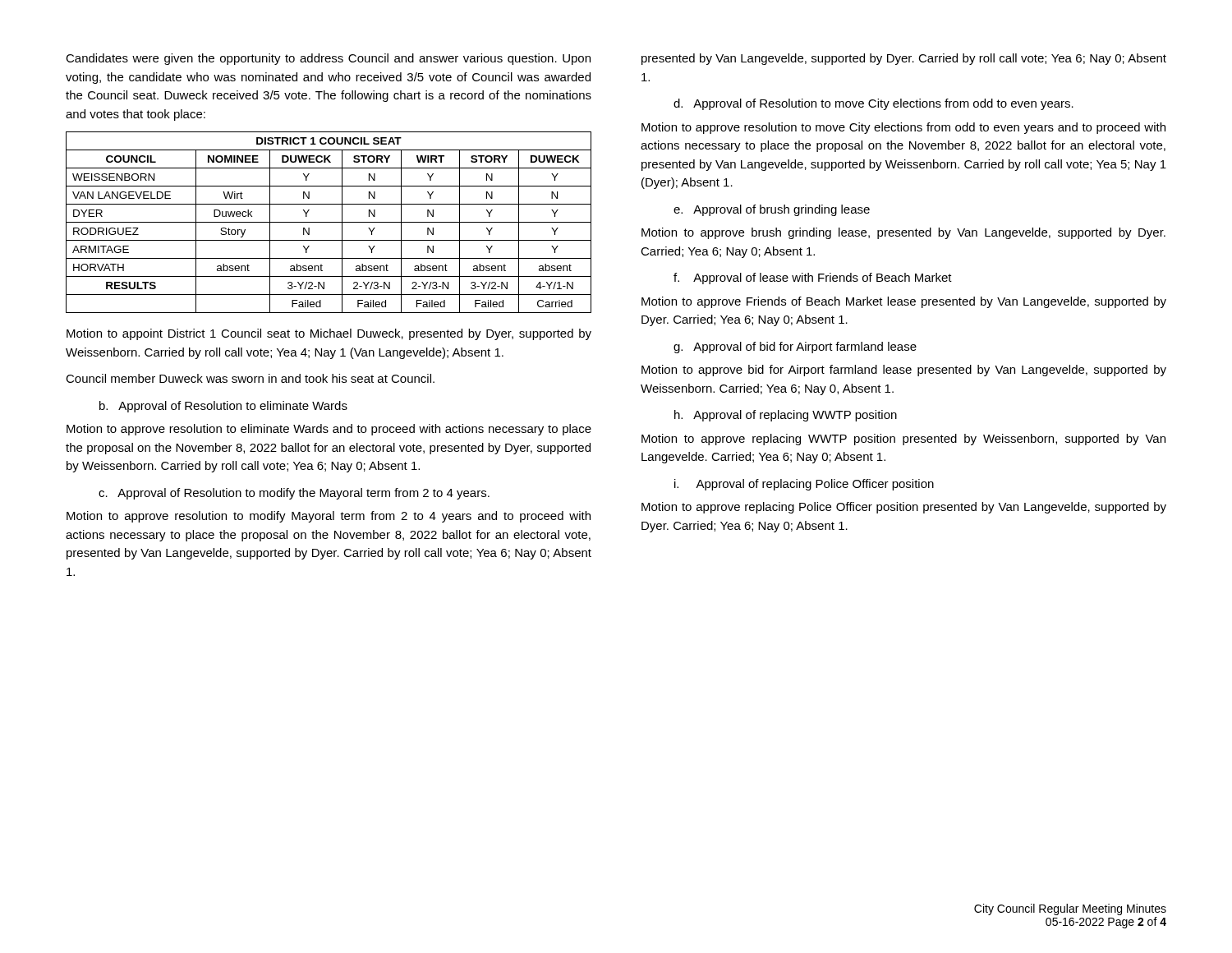The width and height of the screenshot is (1232, 953).
Task: Click on the list item with the text "h. Approval of replacing"
Action: point(785,414)
